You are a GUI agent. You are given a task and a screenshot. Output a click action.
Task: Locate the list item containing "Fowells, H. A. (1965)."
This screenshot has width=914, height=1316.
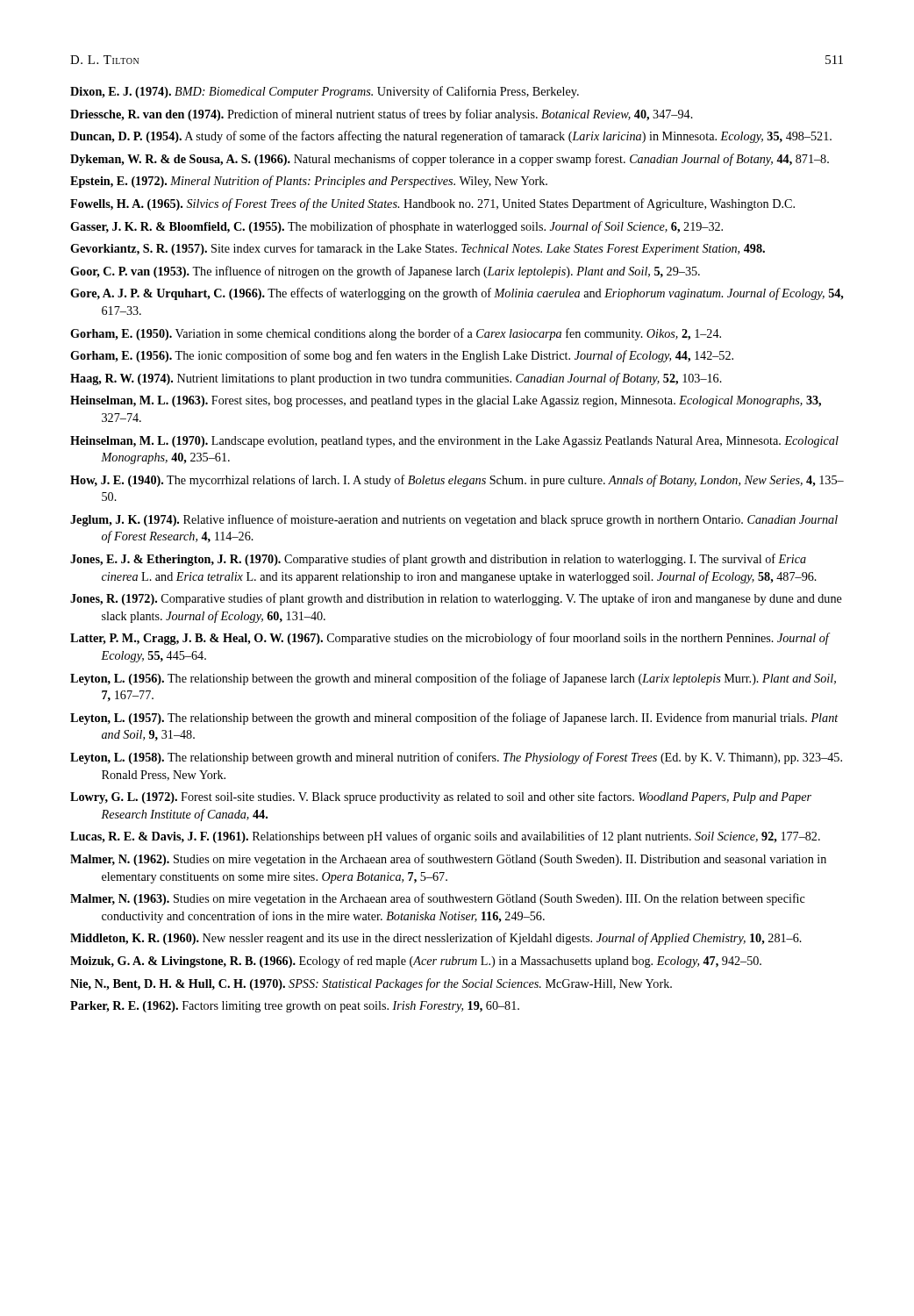pyautogui.click(x=433, y=204)
